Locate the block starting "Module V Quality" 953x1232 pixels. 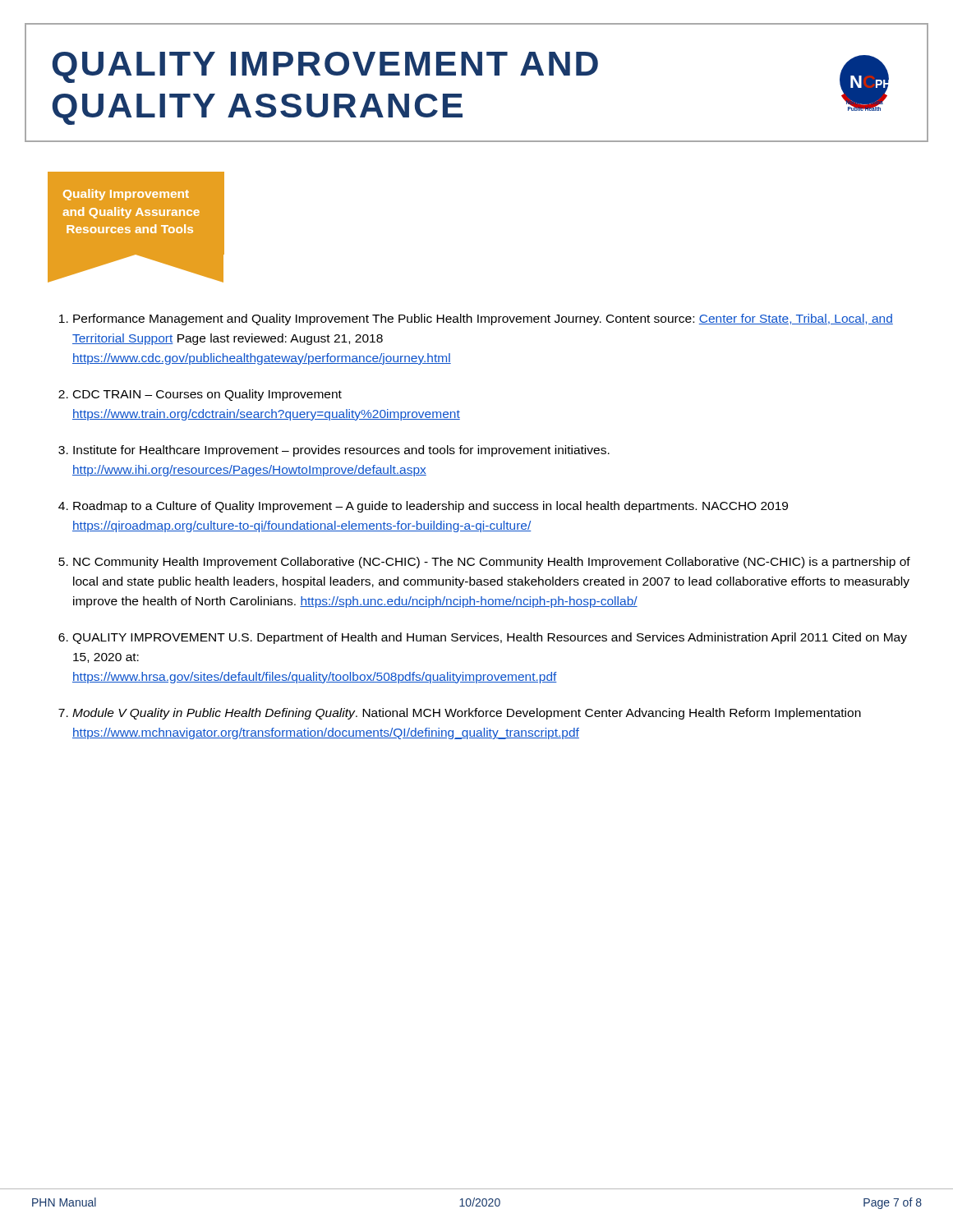[467, 722]
